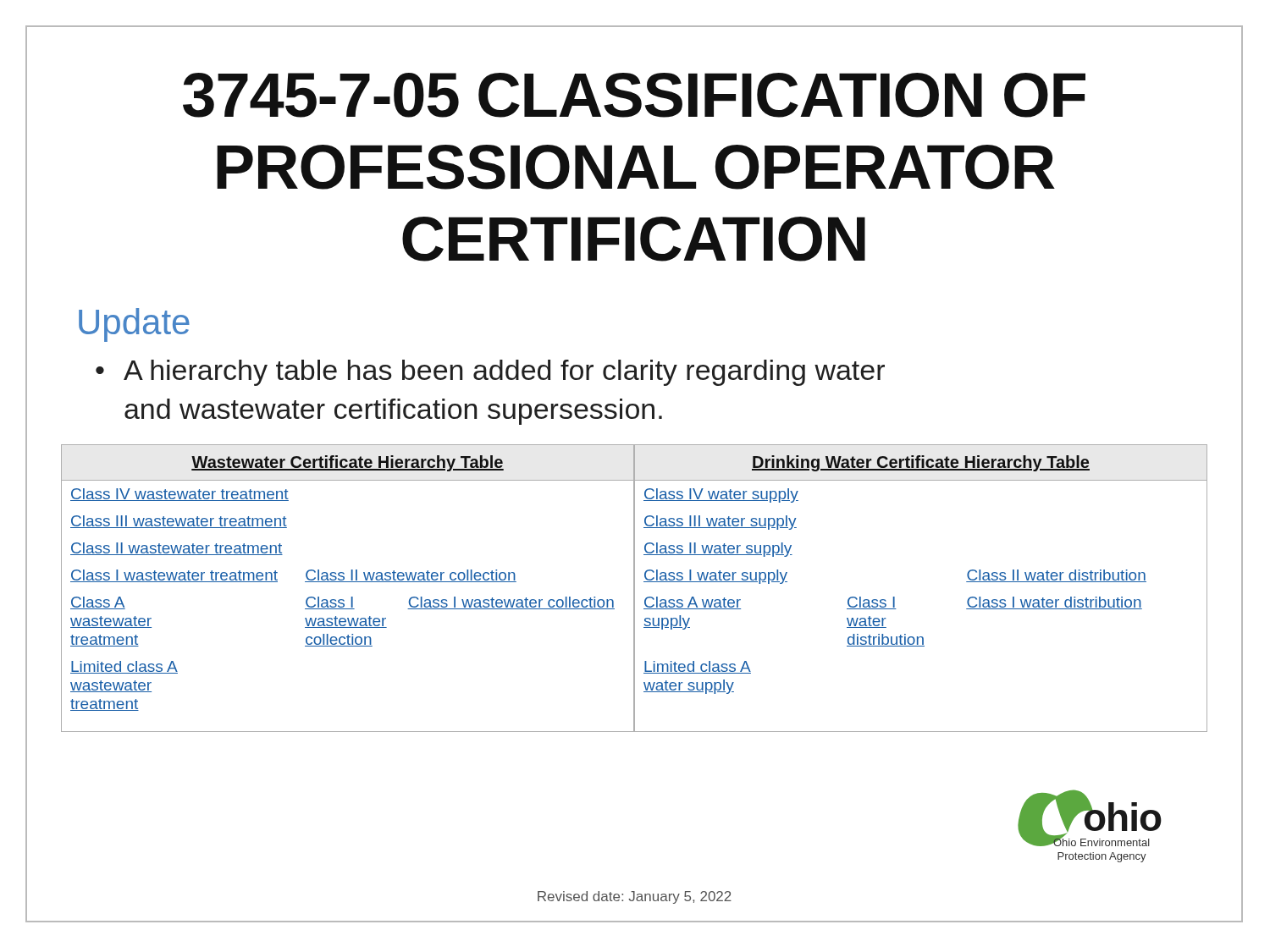Find the title that reads "3745-7-05 CLASSIFICATION OFPROFESSIONAL"
The height and width of the screenshot is (952, 1270).
[x=634, y=167]
